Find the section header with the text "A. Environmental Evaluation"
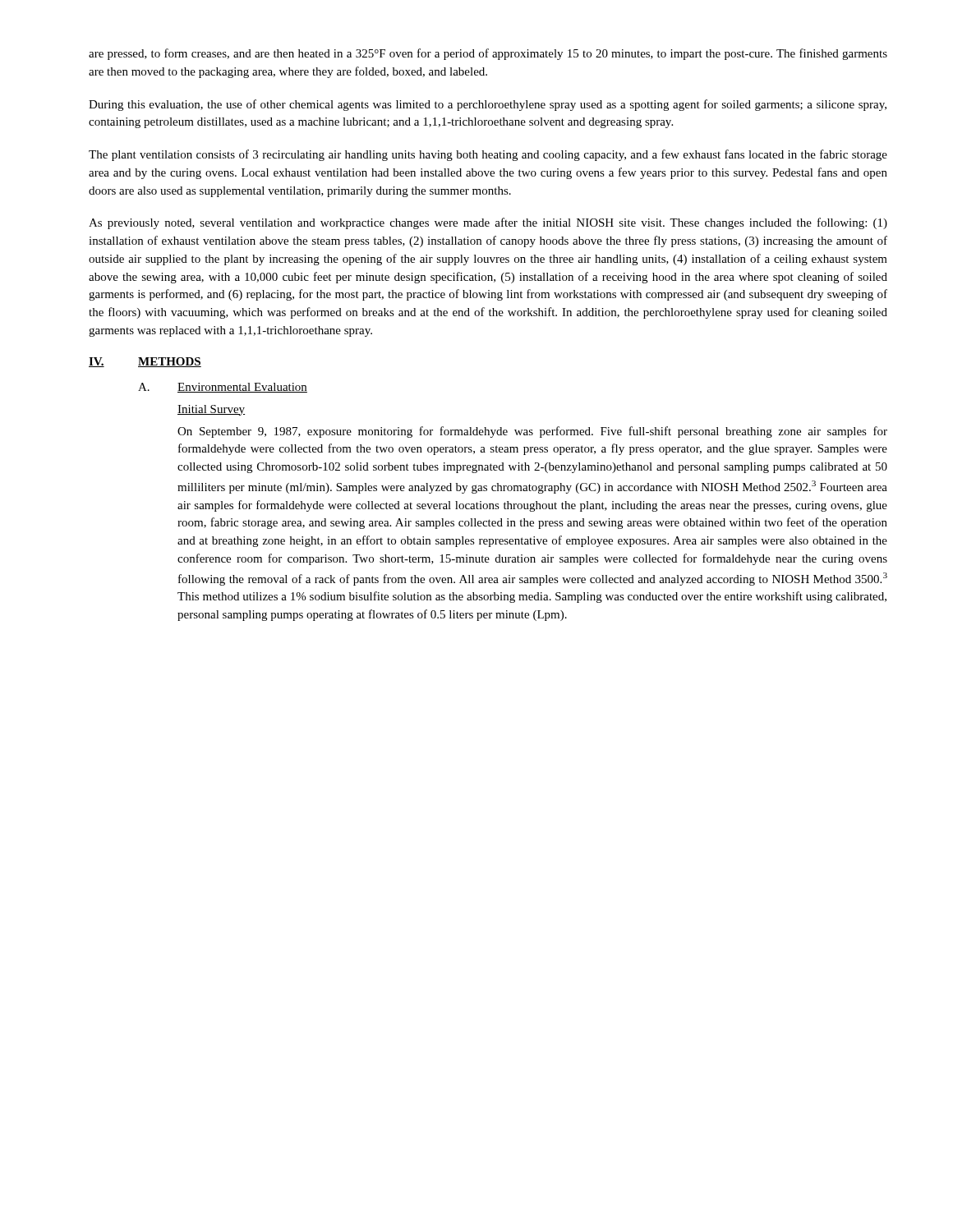This screenshot has height=1232, width=953. [223, 387]
